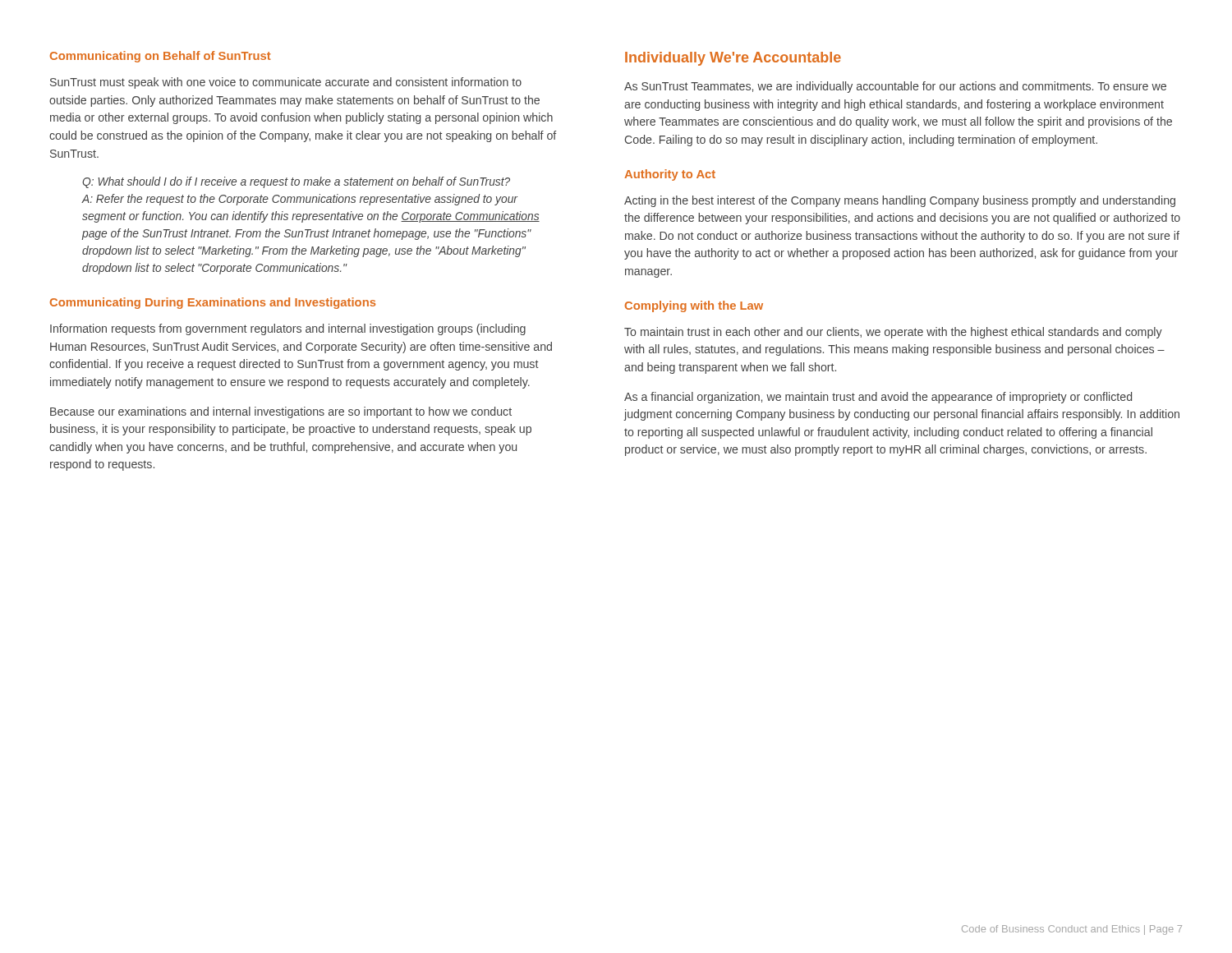Image resolution: width=1232 pixels, height=953 pixels.
Task: Locate the section header that opens with "Communicating on Behalf of"
Action: coord(161,57)
